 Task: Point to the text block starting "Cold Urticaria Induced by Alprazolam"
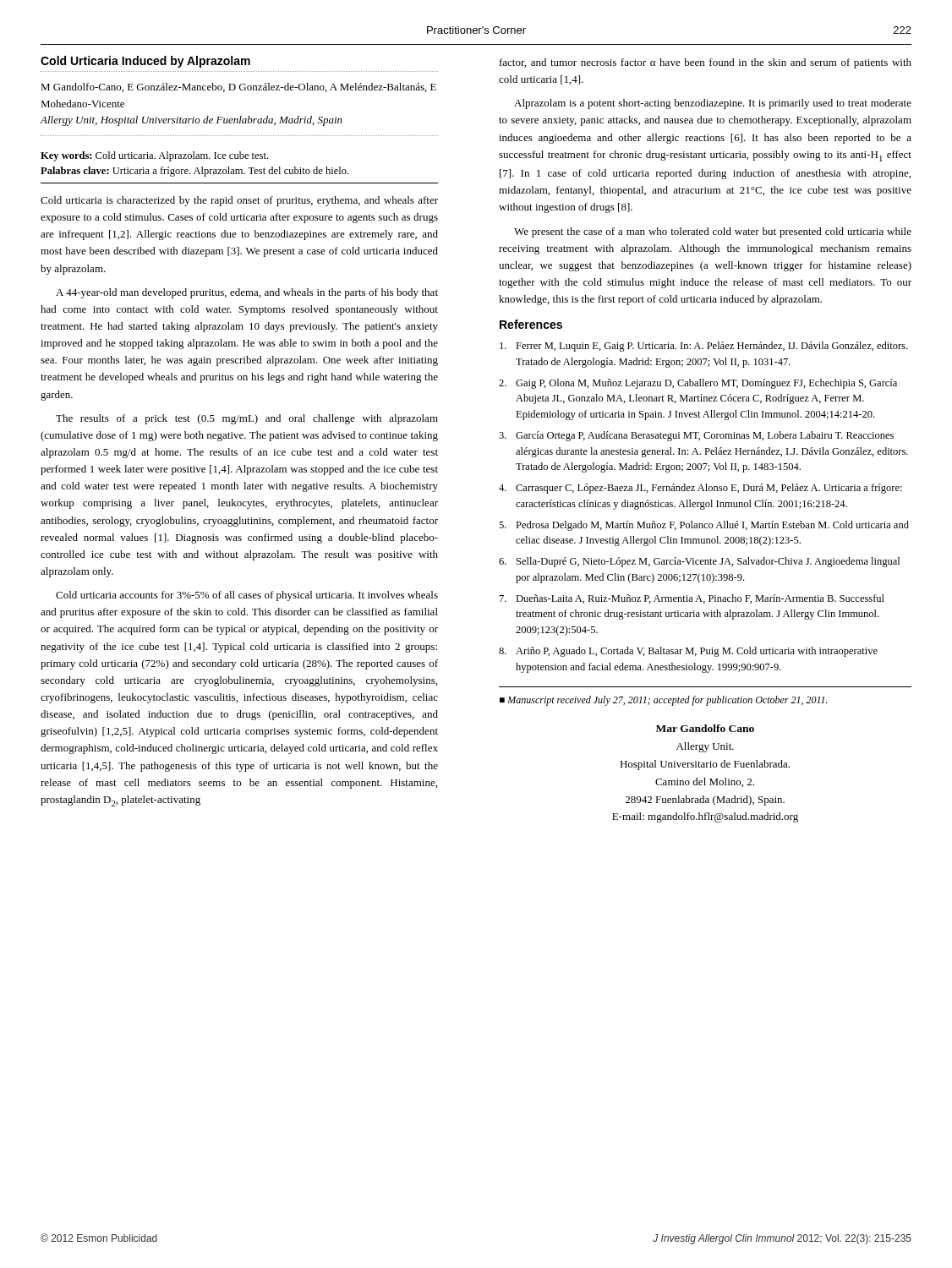pyautogui.click(x=146, y=61)
